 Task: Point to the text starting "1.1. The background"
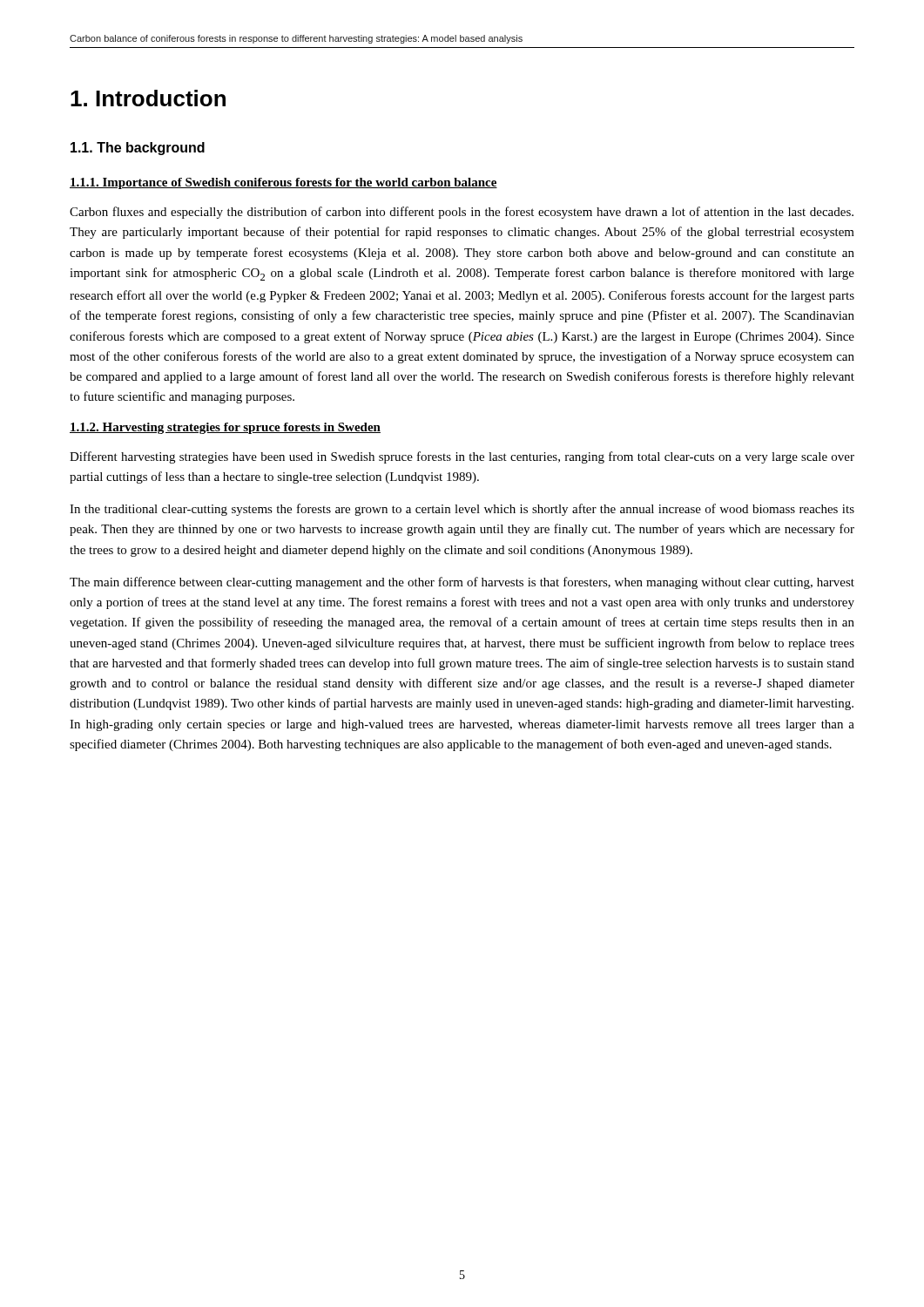tap(138, 149)
